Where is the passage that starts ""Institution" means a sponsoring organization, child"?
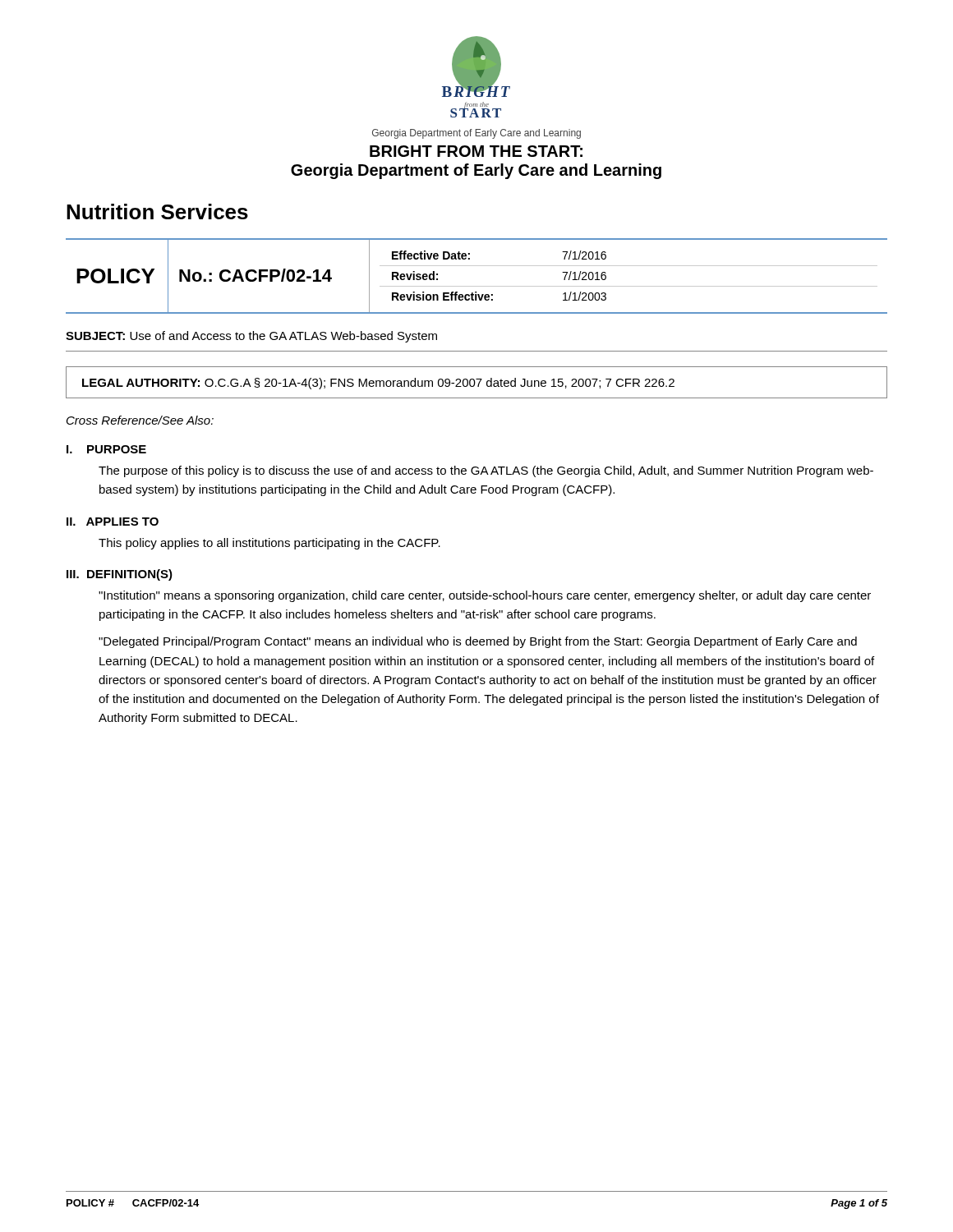Image resolution: width=953 pixels, height=1232 pixels. pos(485,604)
